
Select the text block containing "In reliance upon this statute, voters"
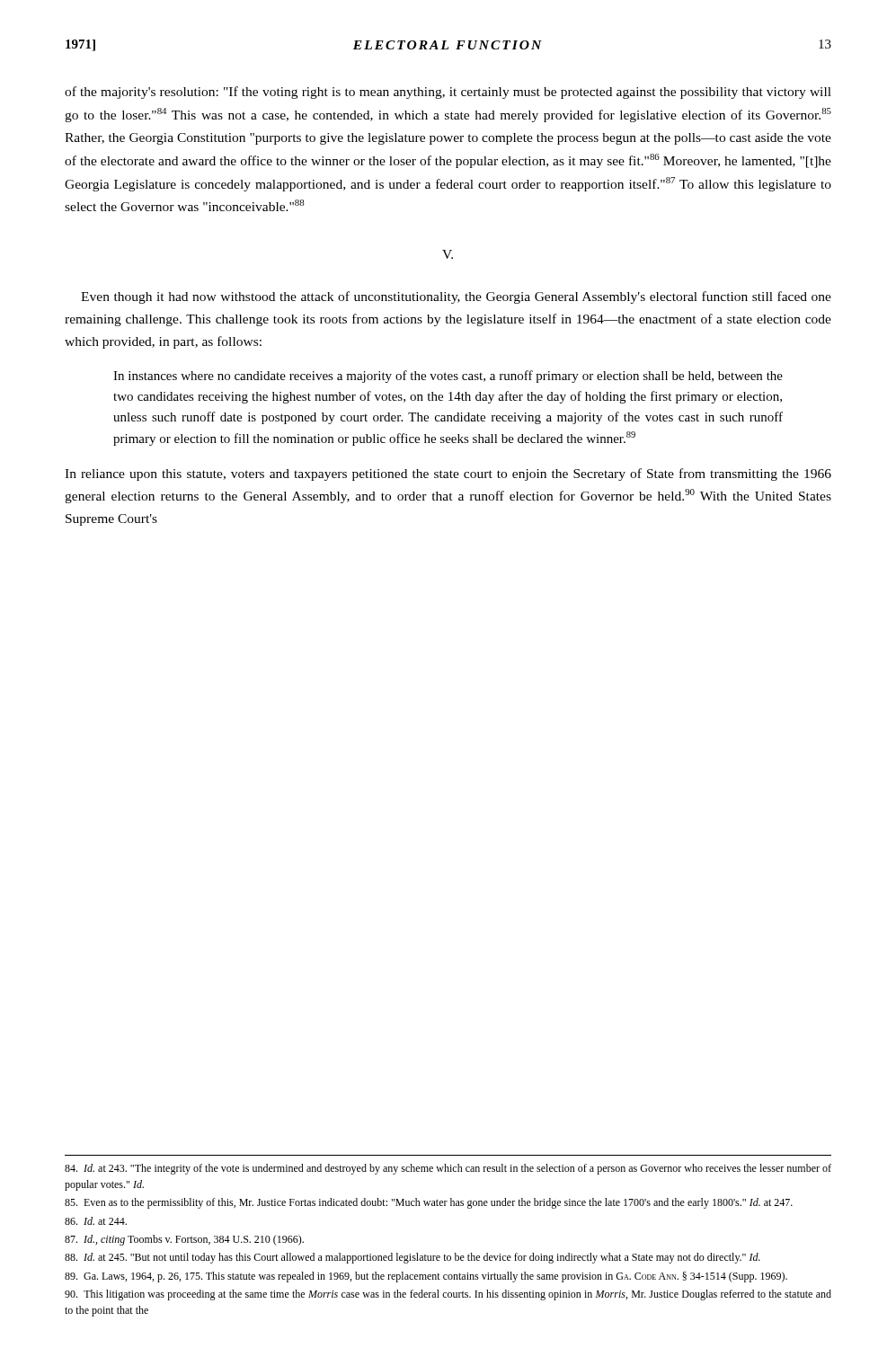pos(448,496)
